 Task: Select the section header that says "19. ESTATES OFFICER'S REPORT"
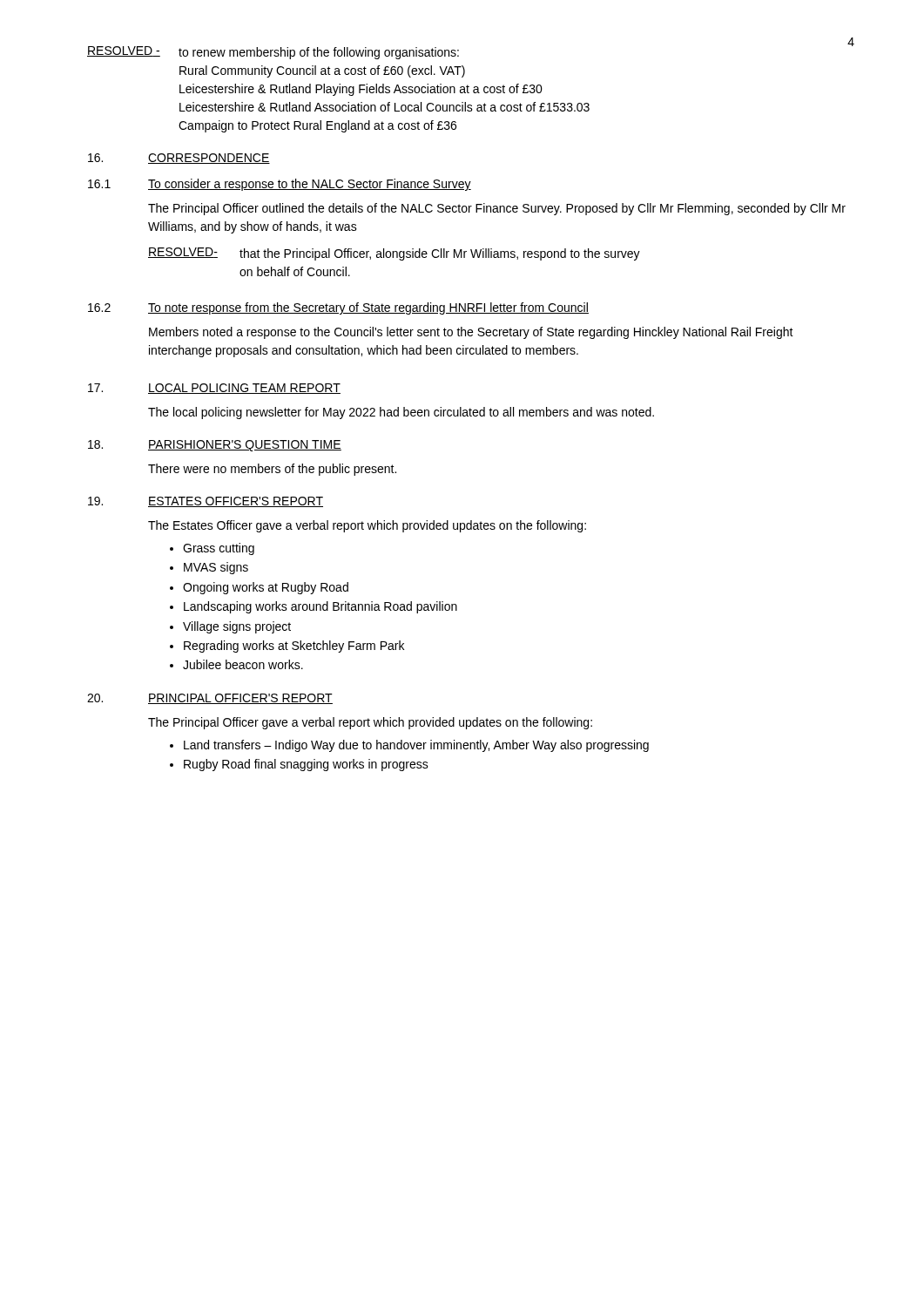205,501
